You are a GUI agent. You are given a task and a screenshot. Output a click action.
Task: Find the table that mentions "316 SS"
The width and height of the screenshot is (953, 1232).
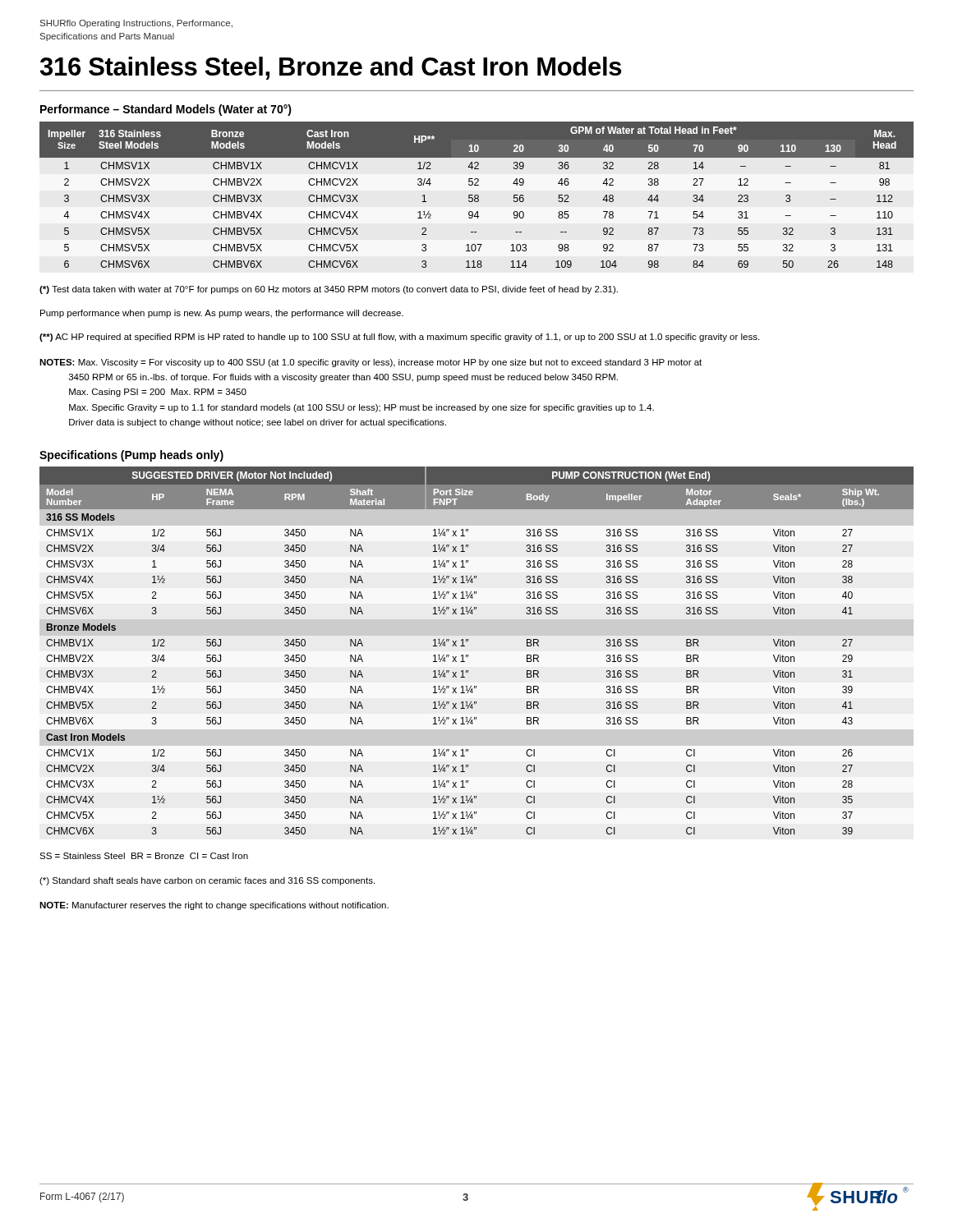[x=476, y=653]
